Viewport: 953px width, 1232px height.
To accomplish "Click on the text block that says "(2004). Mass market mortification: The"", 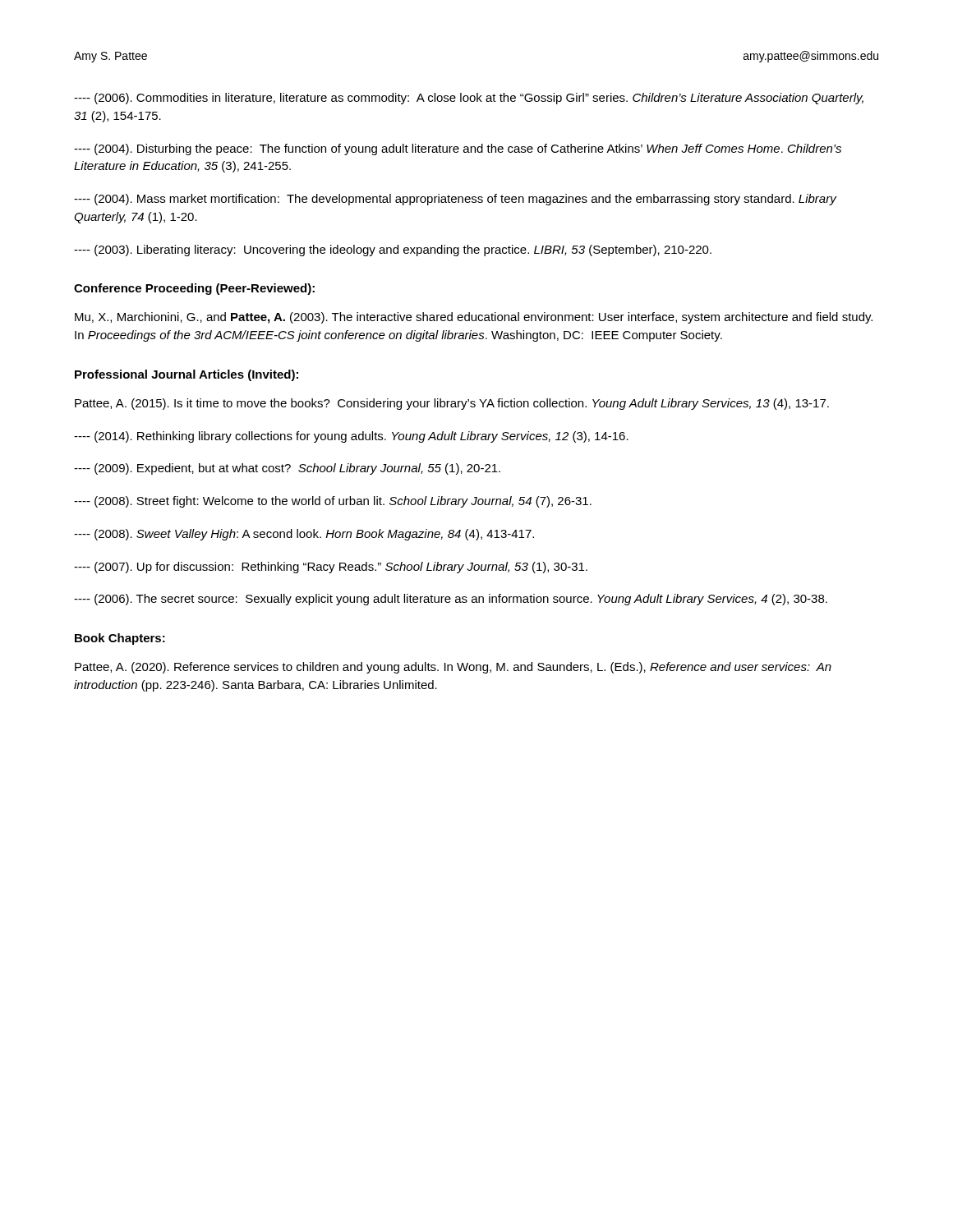I will 455,207.
